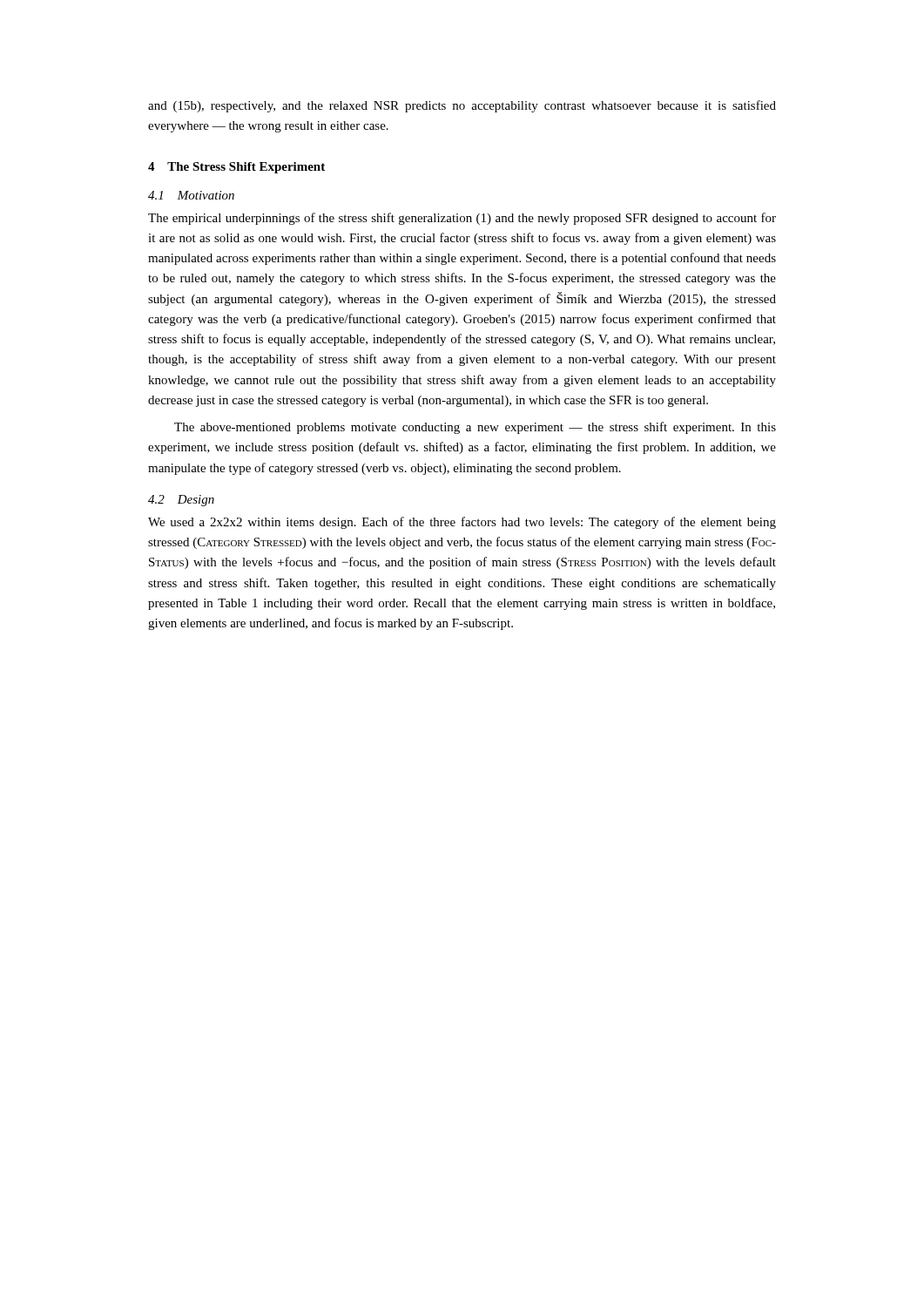Point to the text block starting "The above-mentioned problems motivate conducting"
Screen dimensions: 1307x924
coord(462,447)
